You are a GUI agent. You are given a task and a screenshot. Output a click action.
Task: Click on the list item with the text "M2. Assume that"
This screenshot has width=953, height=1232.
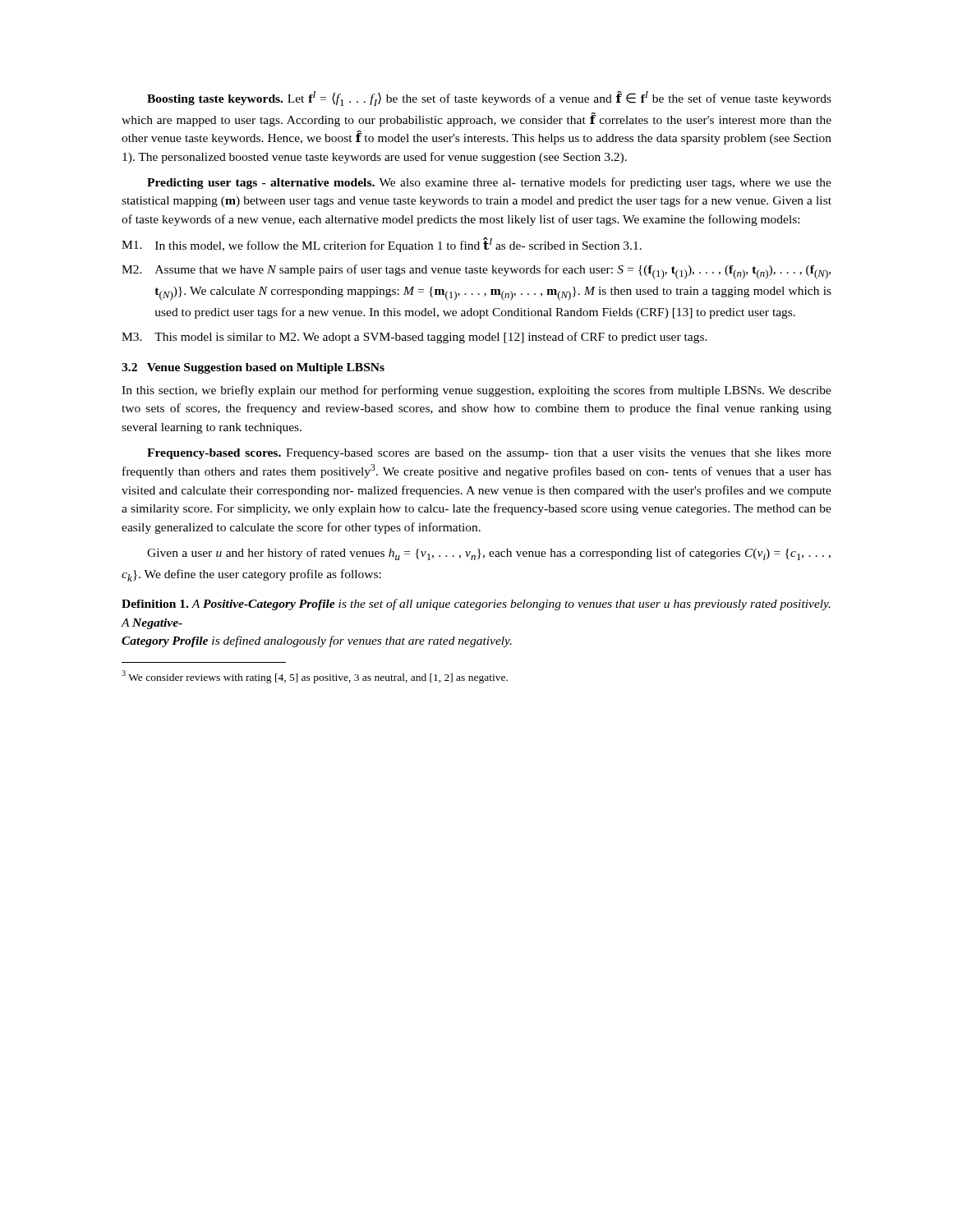pyautogui.click(x=476, y=291)
